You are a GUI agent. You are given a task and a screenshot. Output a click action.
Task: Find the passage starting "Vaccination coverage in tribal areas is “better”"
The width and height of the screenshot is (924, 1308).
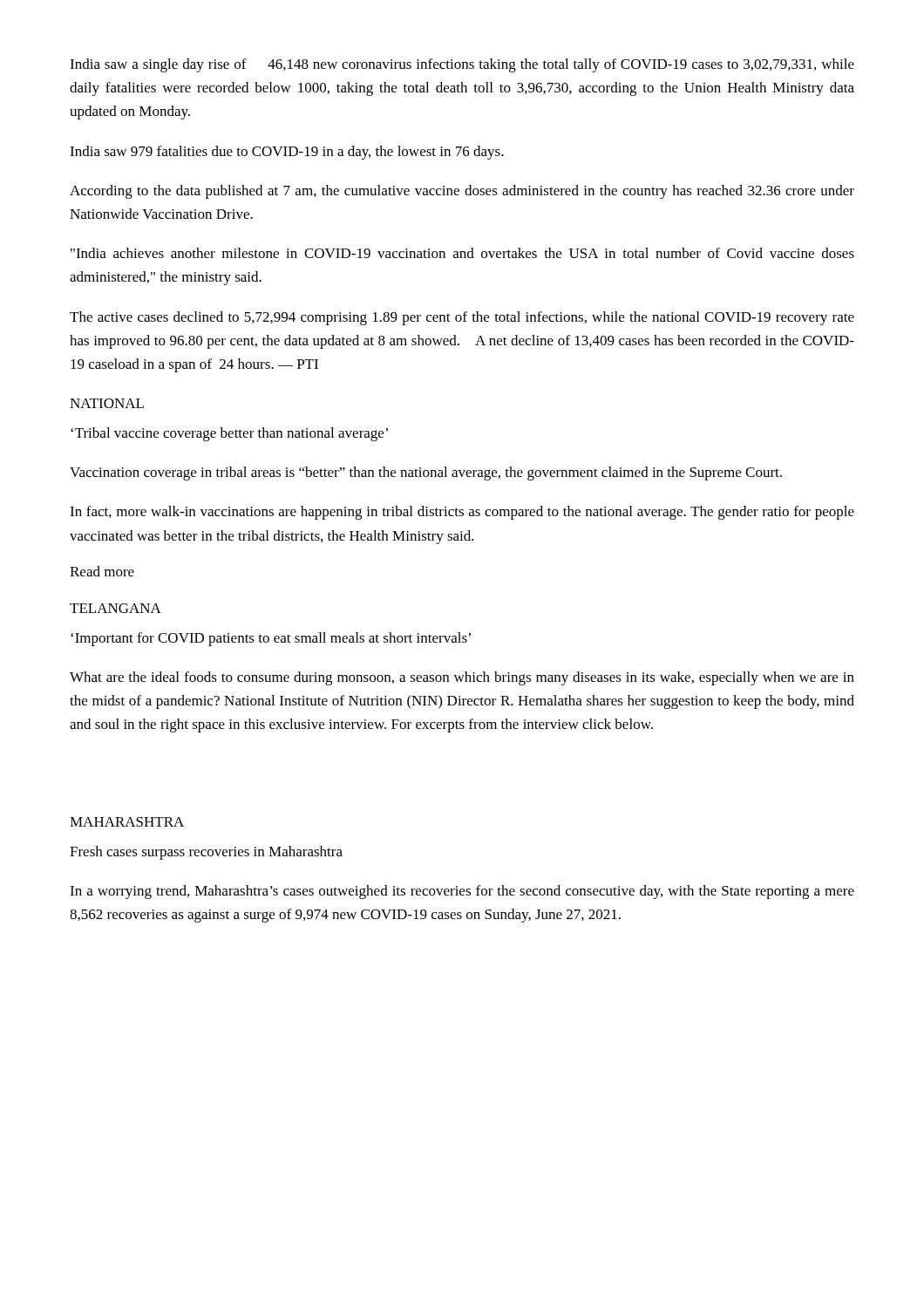pyautogui.click(x=426, y=472)
